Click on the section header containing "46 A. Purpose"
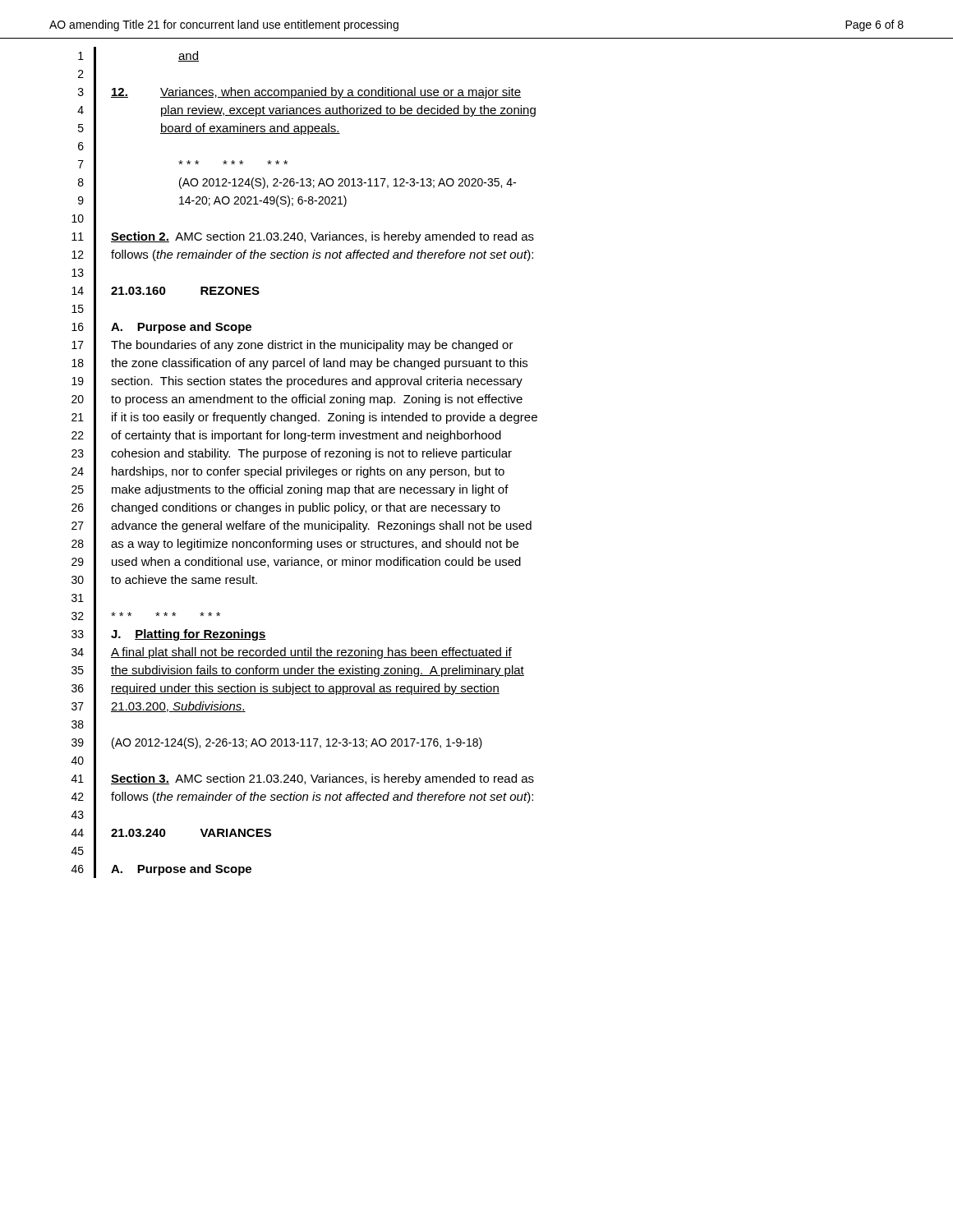Image resolution: width=953 pixels, height=1232 pixels. [161, 869]
